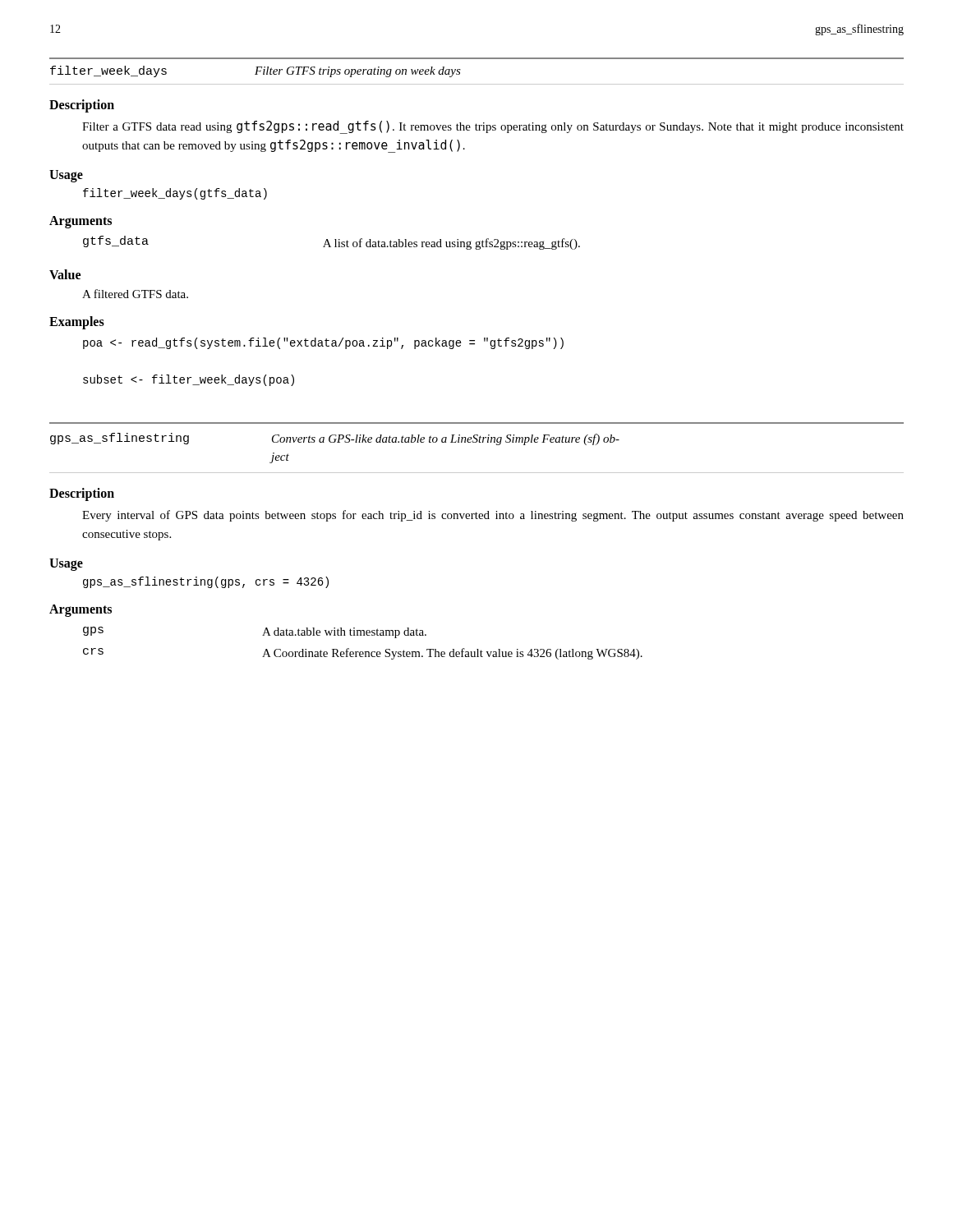Click on the table containing "A list of"

coord(493,244)
